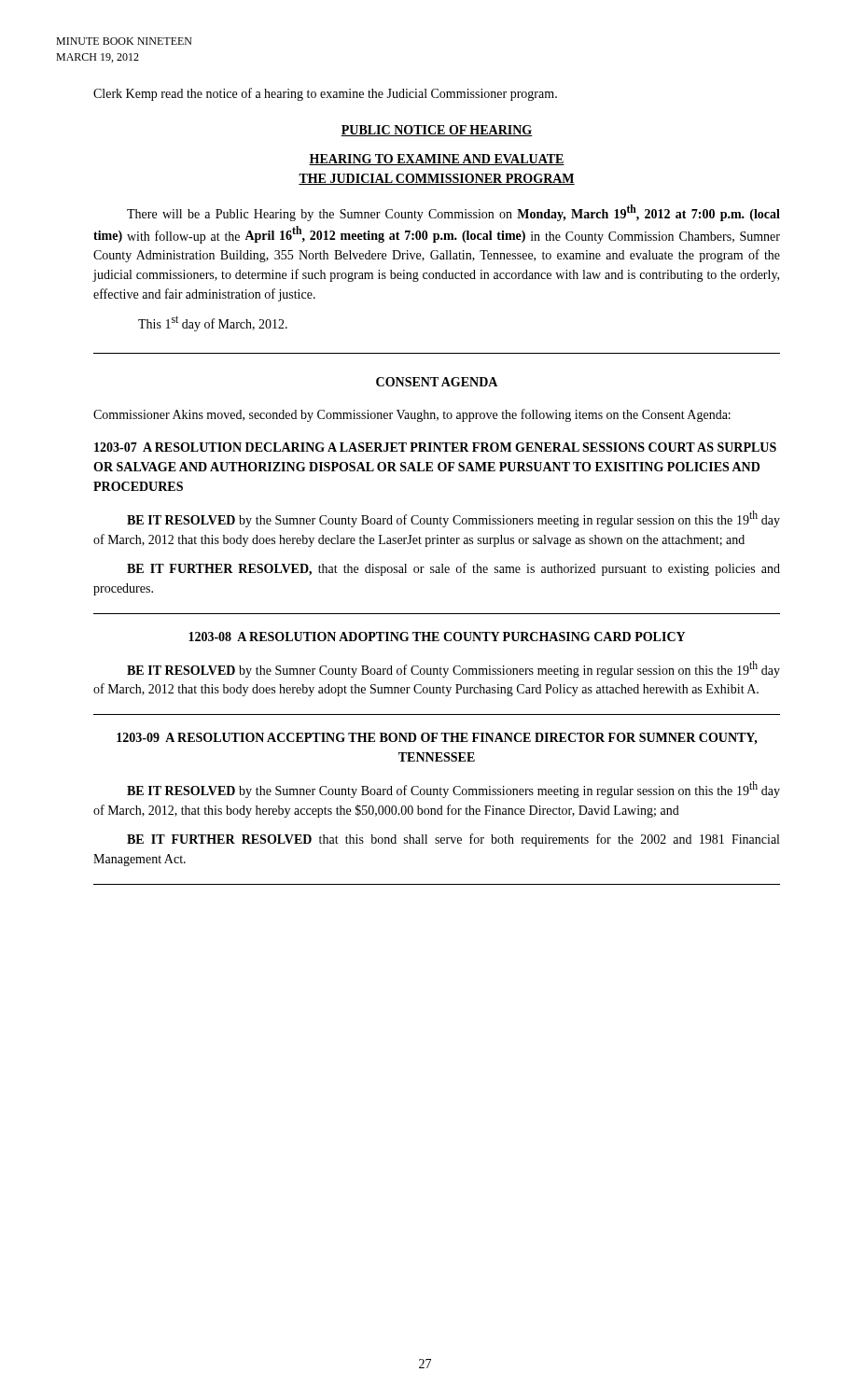The image size is (850, 1400).
Task: Select the text with the text "This 1st day of March, 2012."
Action: [x=213, y=323]
